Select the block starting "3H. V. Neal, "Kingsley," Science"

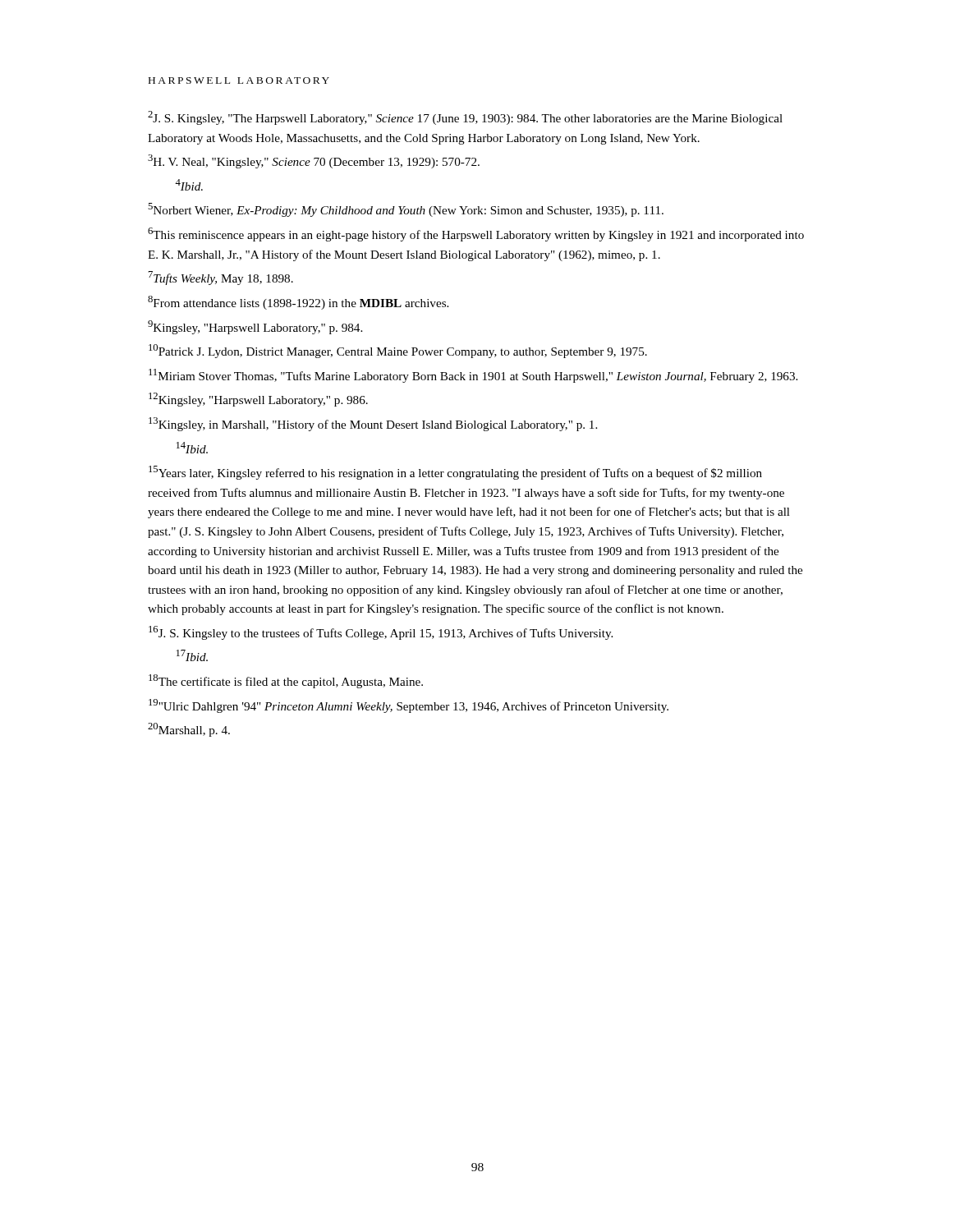click(478, 161)
